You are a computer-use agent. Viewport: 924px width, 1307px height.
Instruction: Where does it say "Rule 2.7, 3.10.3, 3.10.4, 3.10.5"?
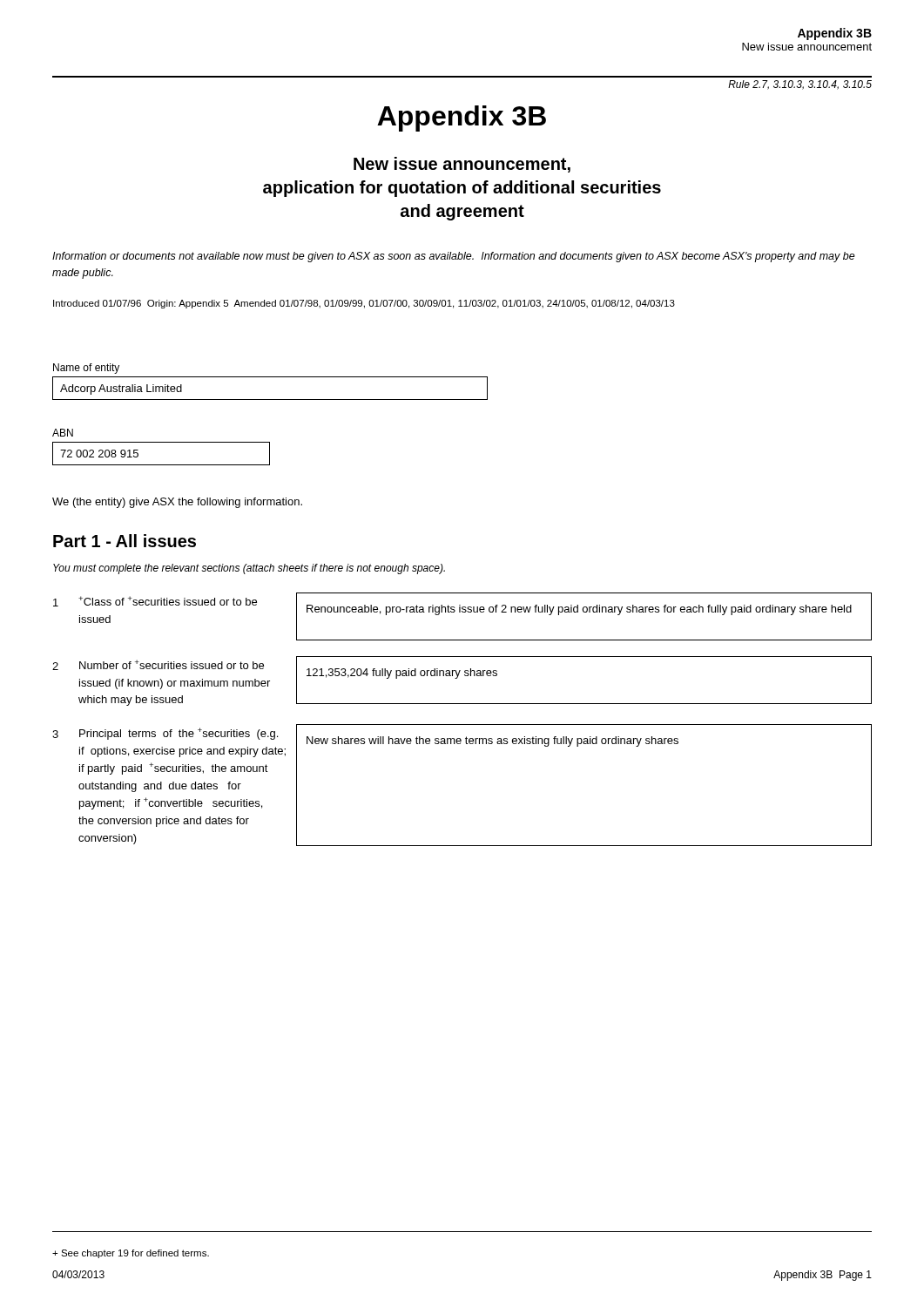pyautogui.click(x=800, y=84)
